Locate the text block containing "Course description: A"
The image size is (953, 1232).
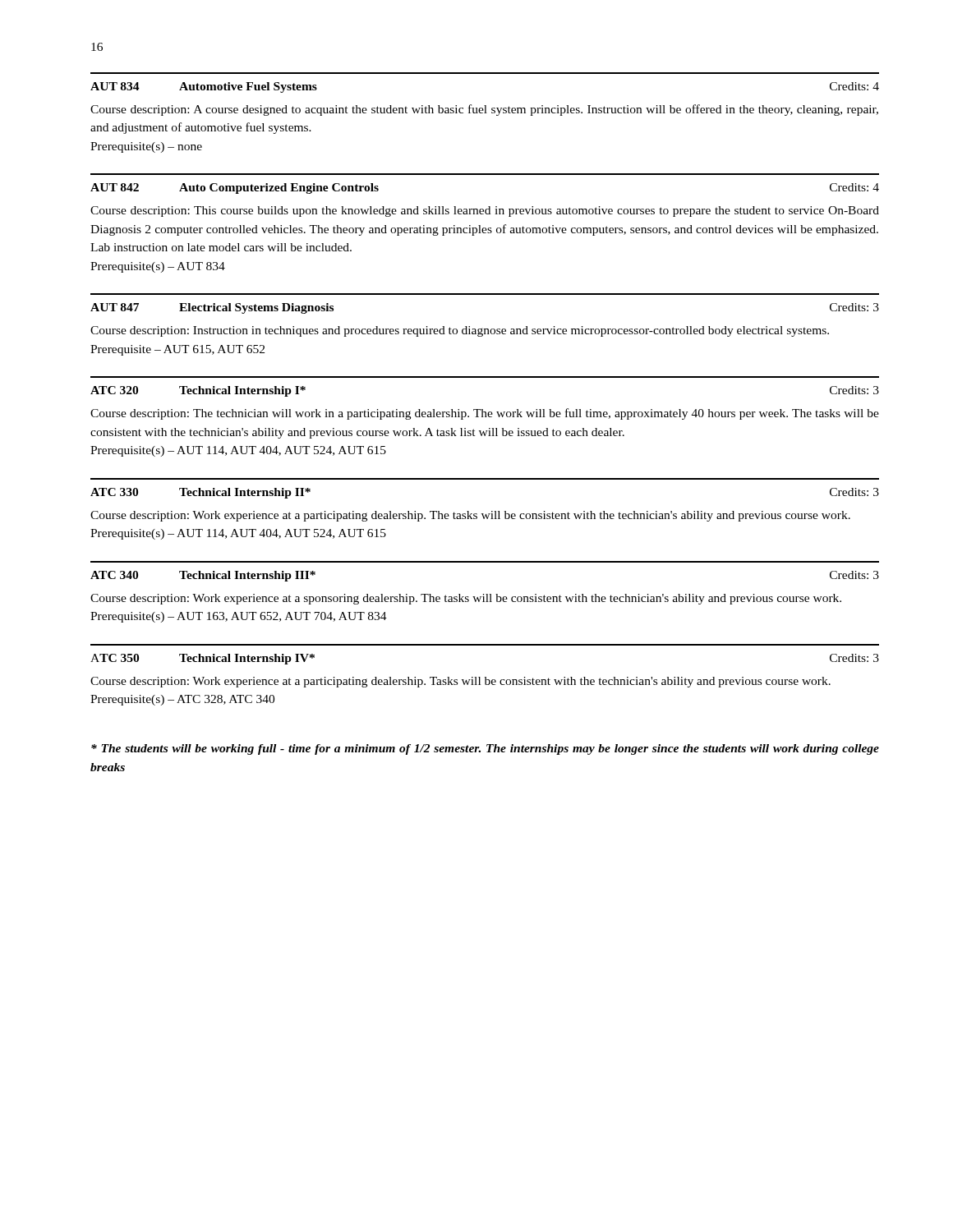point(484,110)
